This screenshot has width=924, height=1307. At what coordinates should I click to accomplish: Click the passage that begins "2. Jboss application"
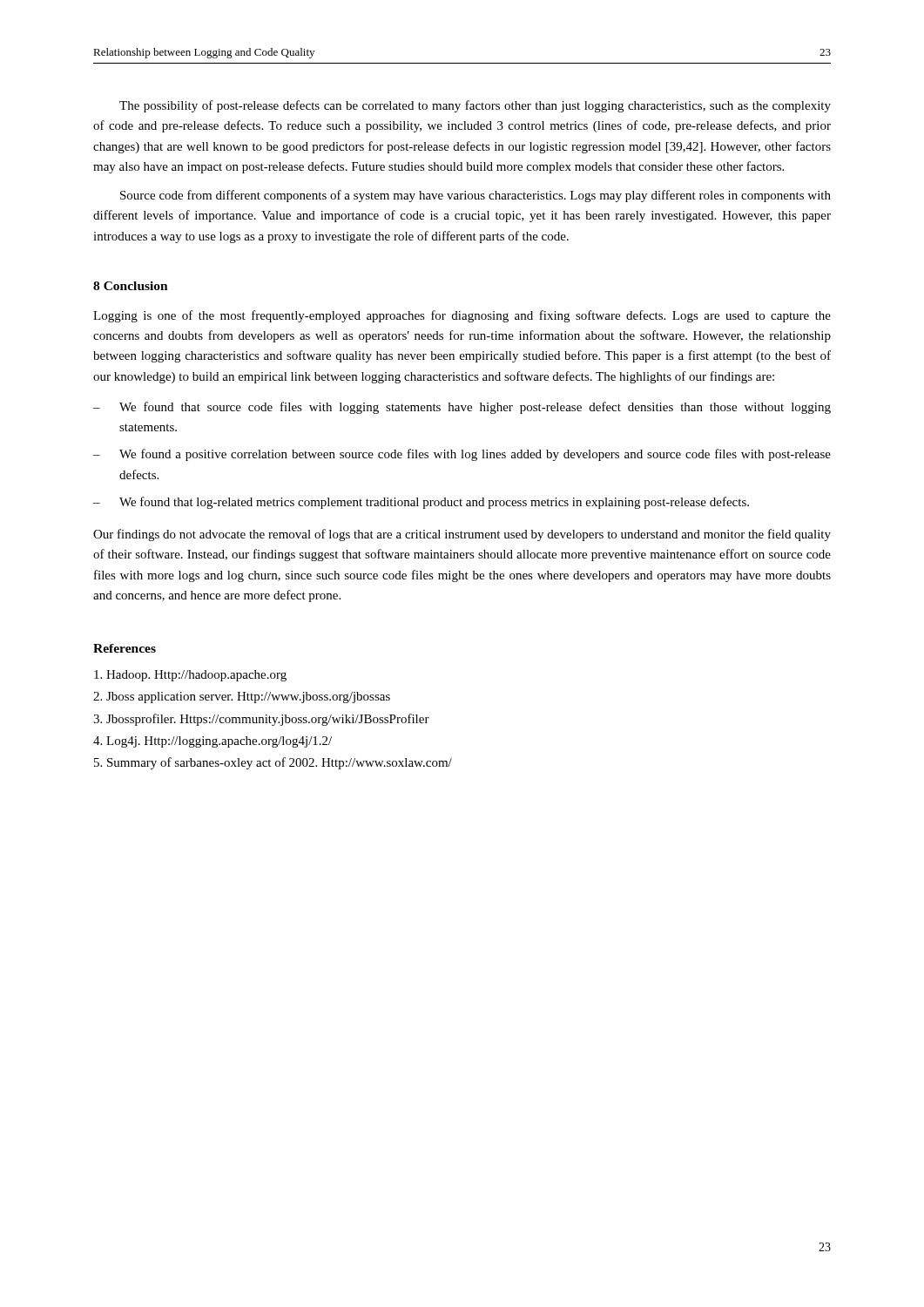point(242,696)
